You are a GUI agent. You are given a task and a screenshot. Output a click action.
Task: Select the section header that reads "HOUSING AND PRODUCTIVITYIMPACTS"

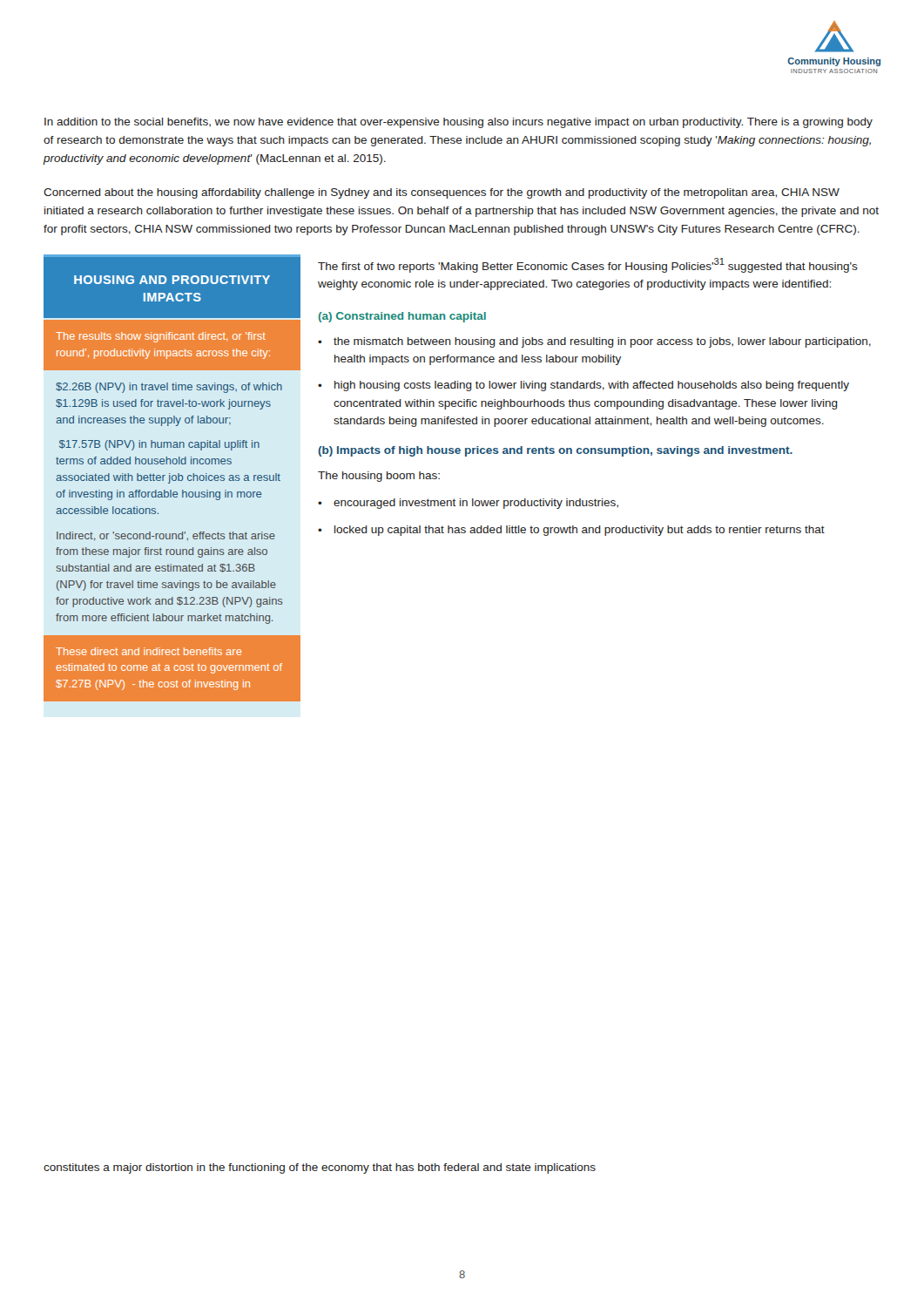[x=172, y=288]
